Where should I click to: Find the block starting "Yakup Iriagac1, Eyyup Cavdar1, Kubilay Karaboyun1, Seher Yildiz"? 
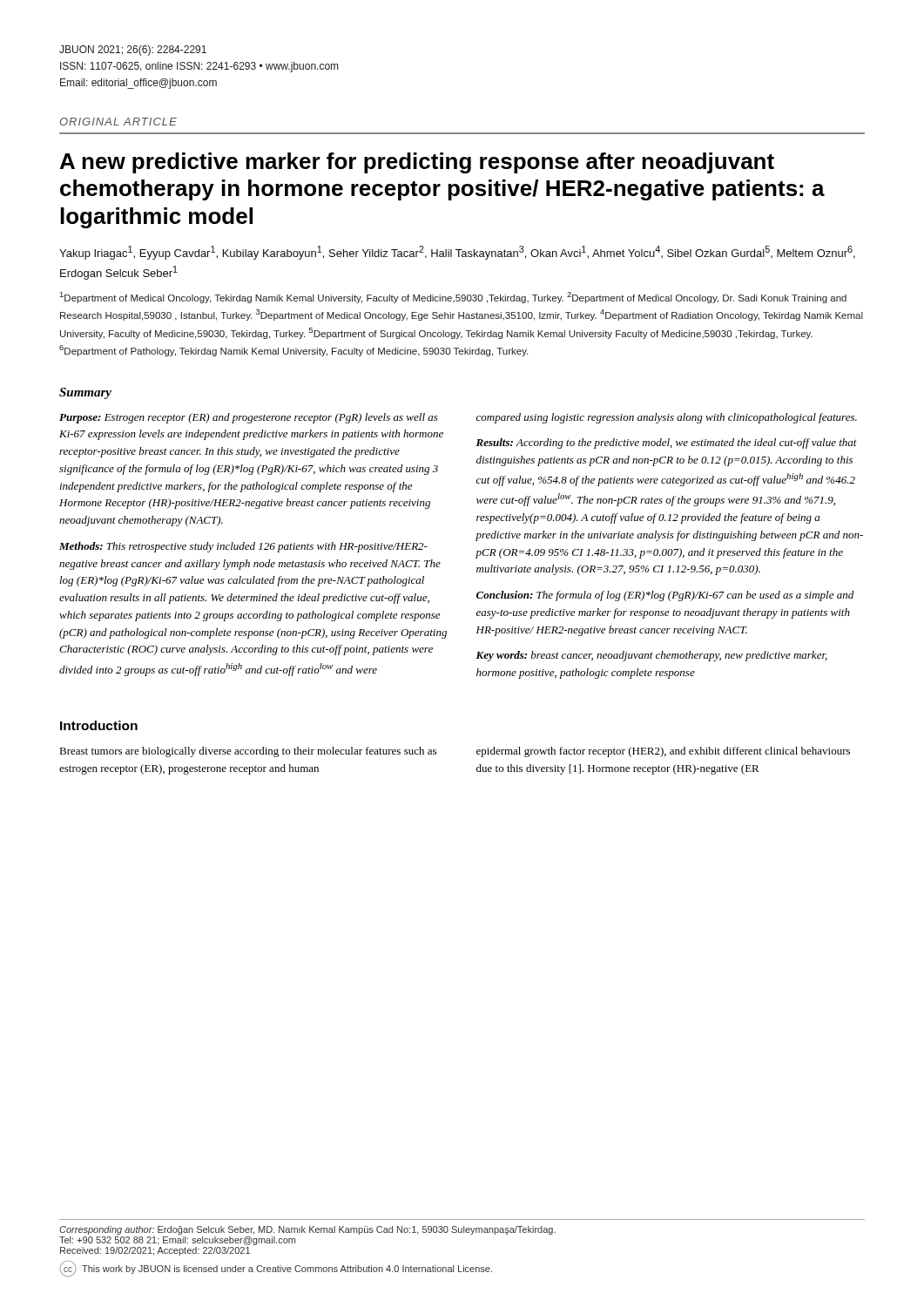coord(458,262)
